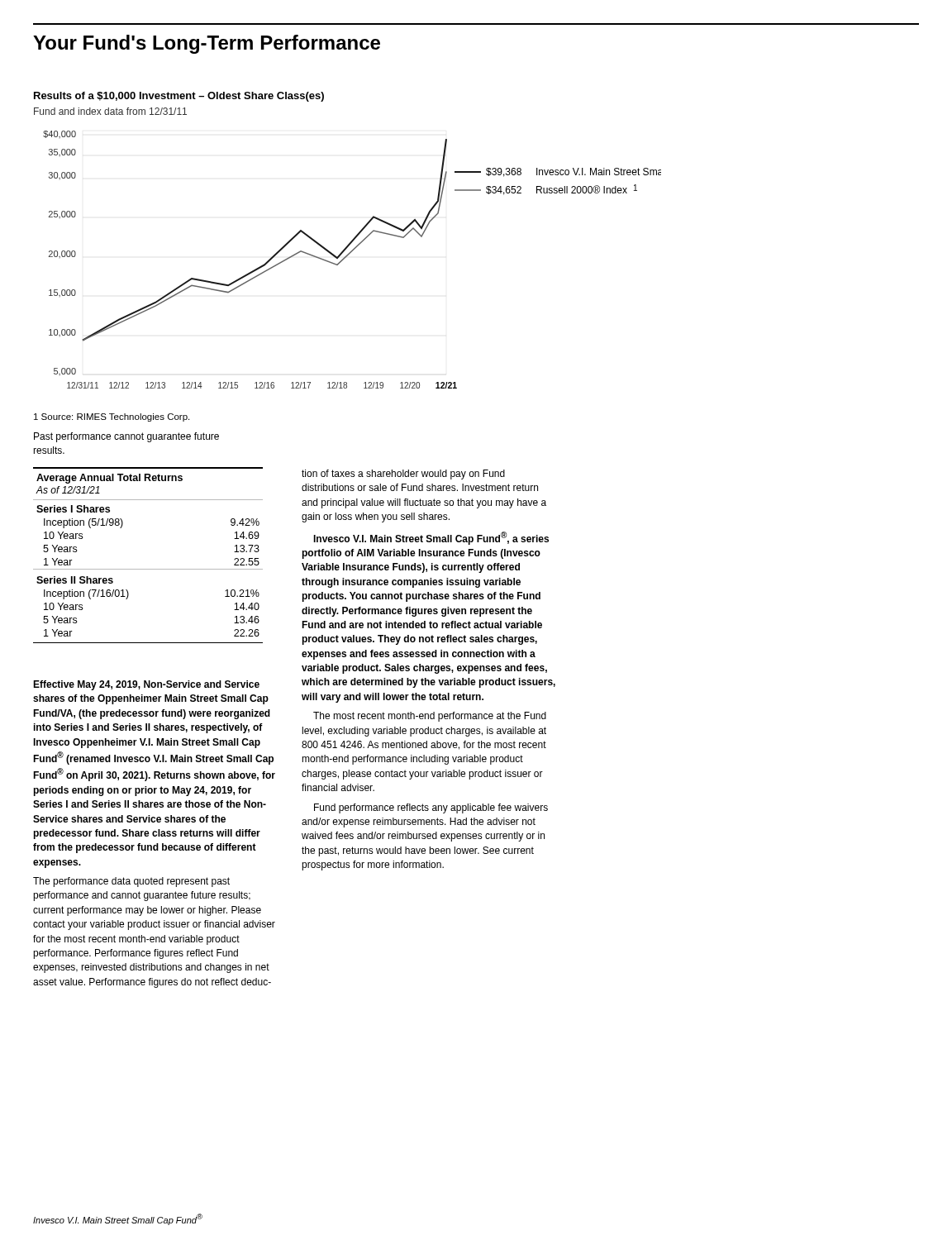Click on the passage starting "Your Fund's Long-Term Performance"
The image size is (952, 1240).
point(207,43)
